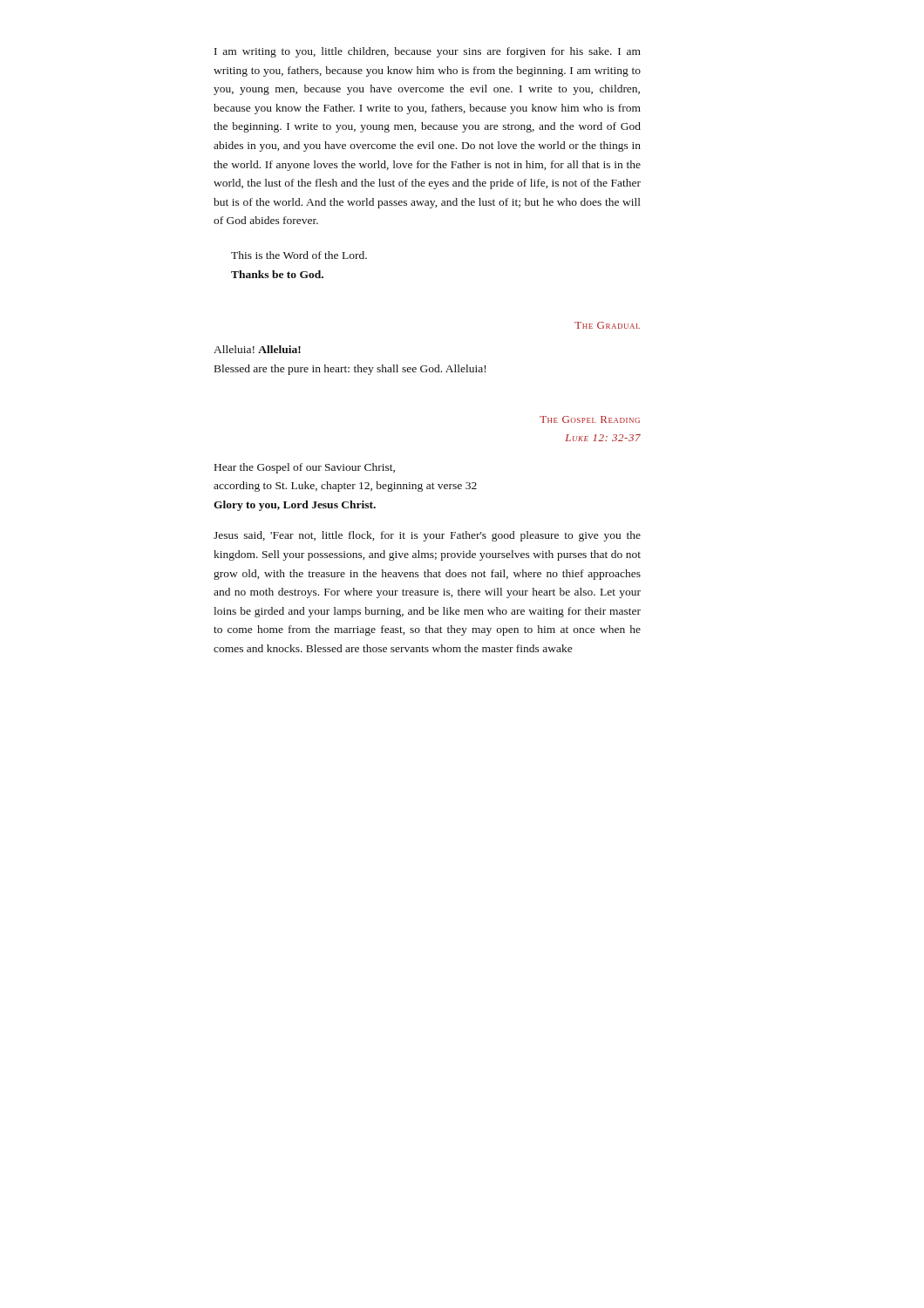
Task: Navigate to the region starting "The Gospel Reading Luke 12: 32-37"
Action: (x=590, y=428)
